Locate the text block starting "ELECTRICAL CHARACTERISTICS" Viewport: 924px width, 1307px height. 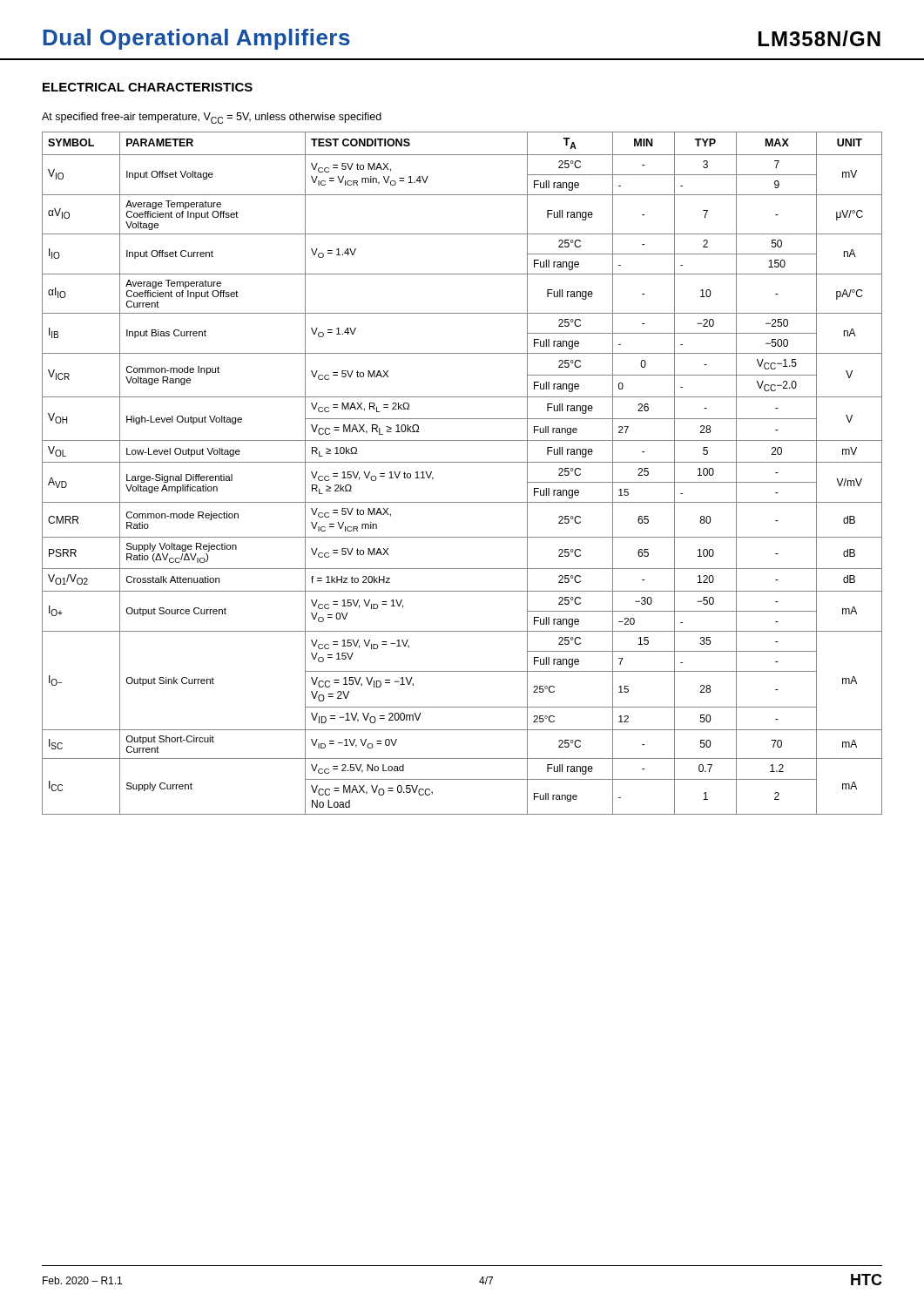click(147, 87)
